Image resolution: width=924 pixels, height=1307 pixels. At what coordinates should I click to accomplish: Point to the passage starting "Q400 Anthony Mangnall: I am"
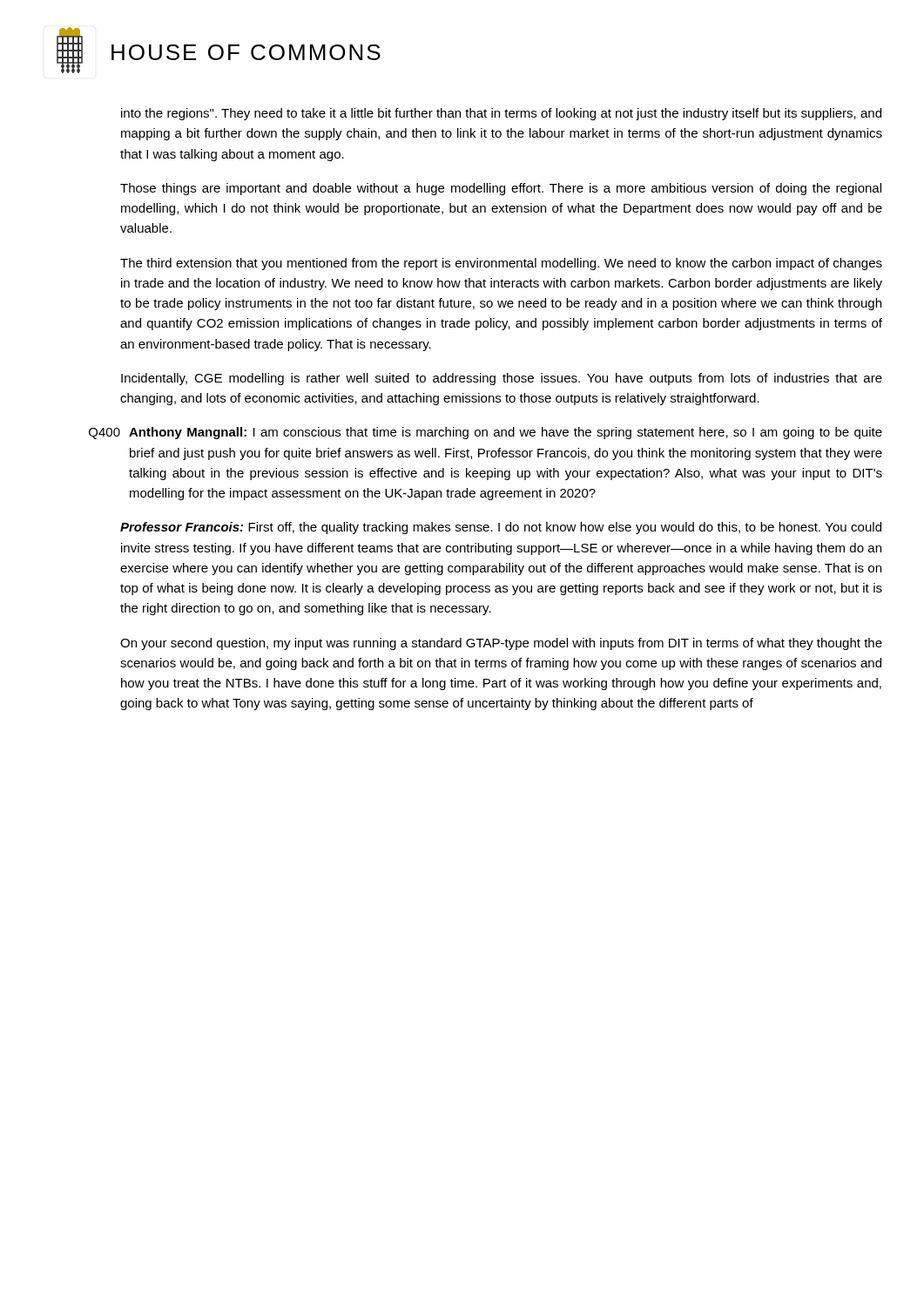click(x=462, y=462)
